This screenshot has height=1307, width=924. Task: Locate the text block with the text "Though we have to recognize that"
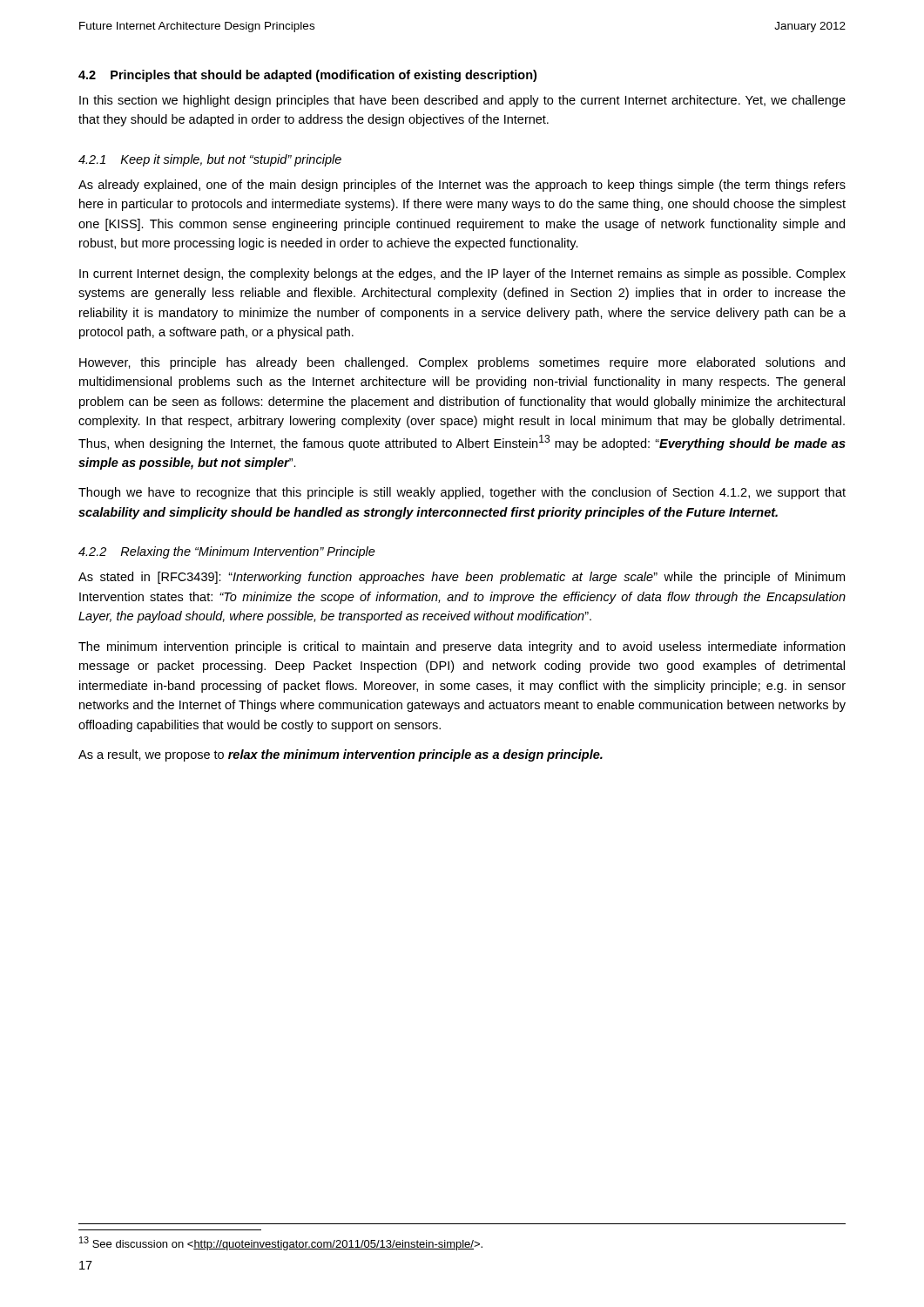coord(462,502)
